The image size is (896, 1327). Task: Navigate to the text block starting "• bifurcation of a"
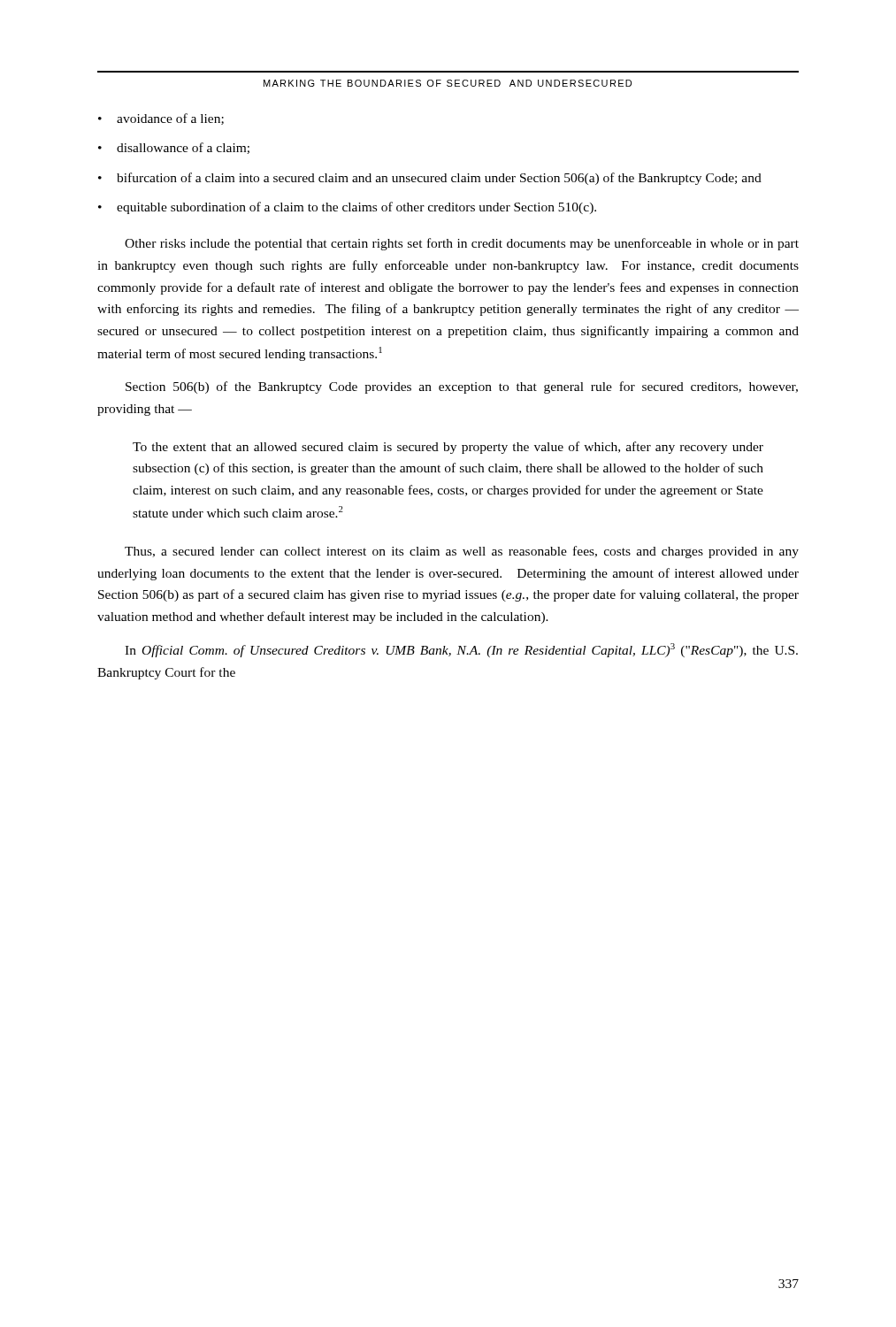coord(448,177)
